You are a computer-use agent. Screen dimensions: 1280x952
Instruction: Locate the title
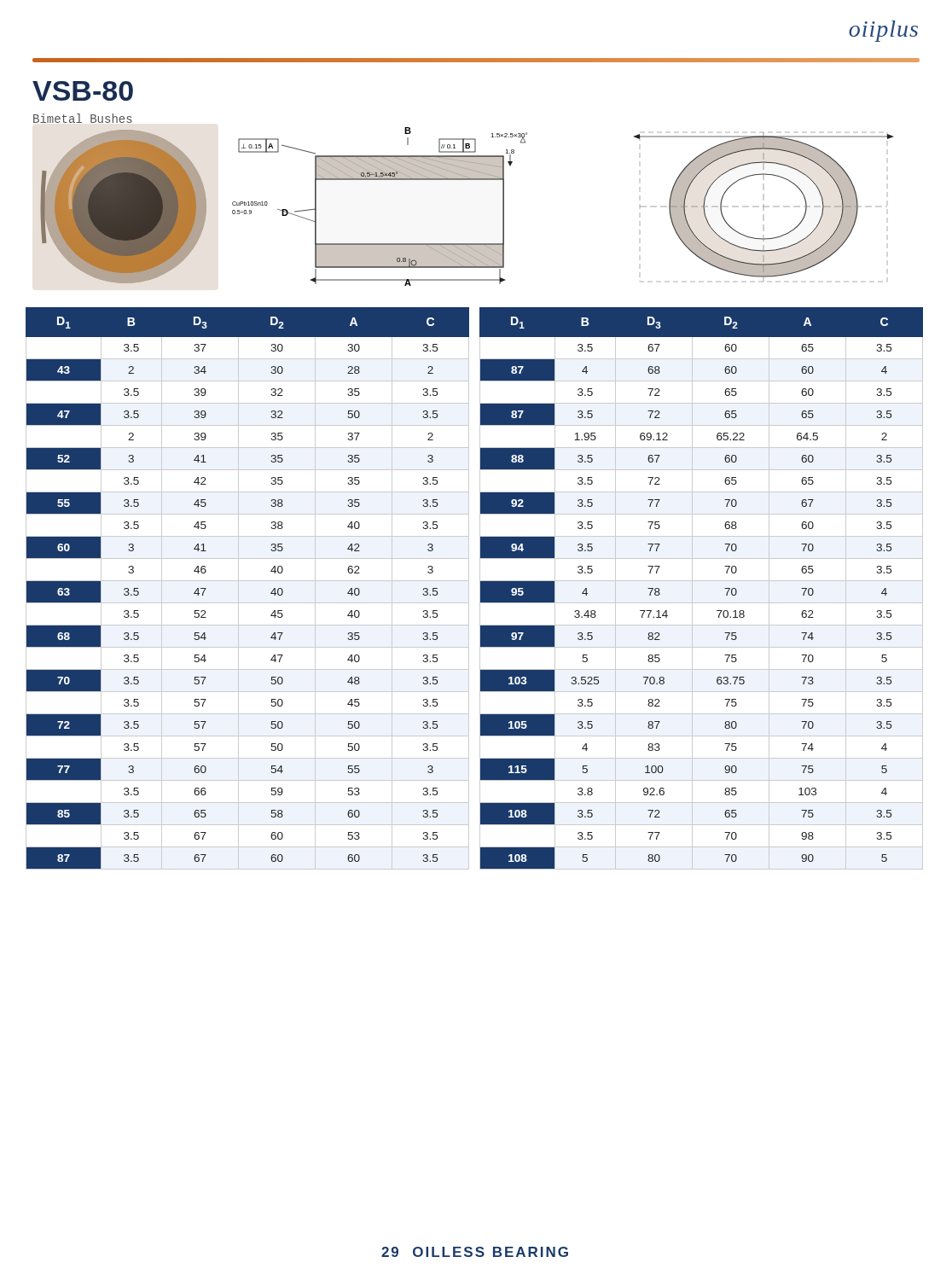(83, 91)
